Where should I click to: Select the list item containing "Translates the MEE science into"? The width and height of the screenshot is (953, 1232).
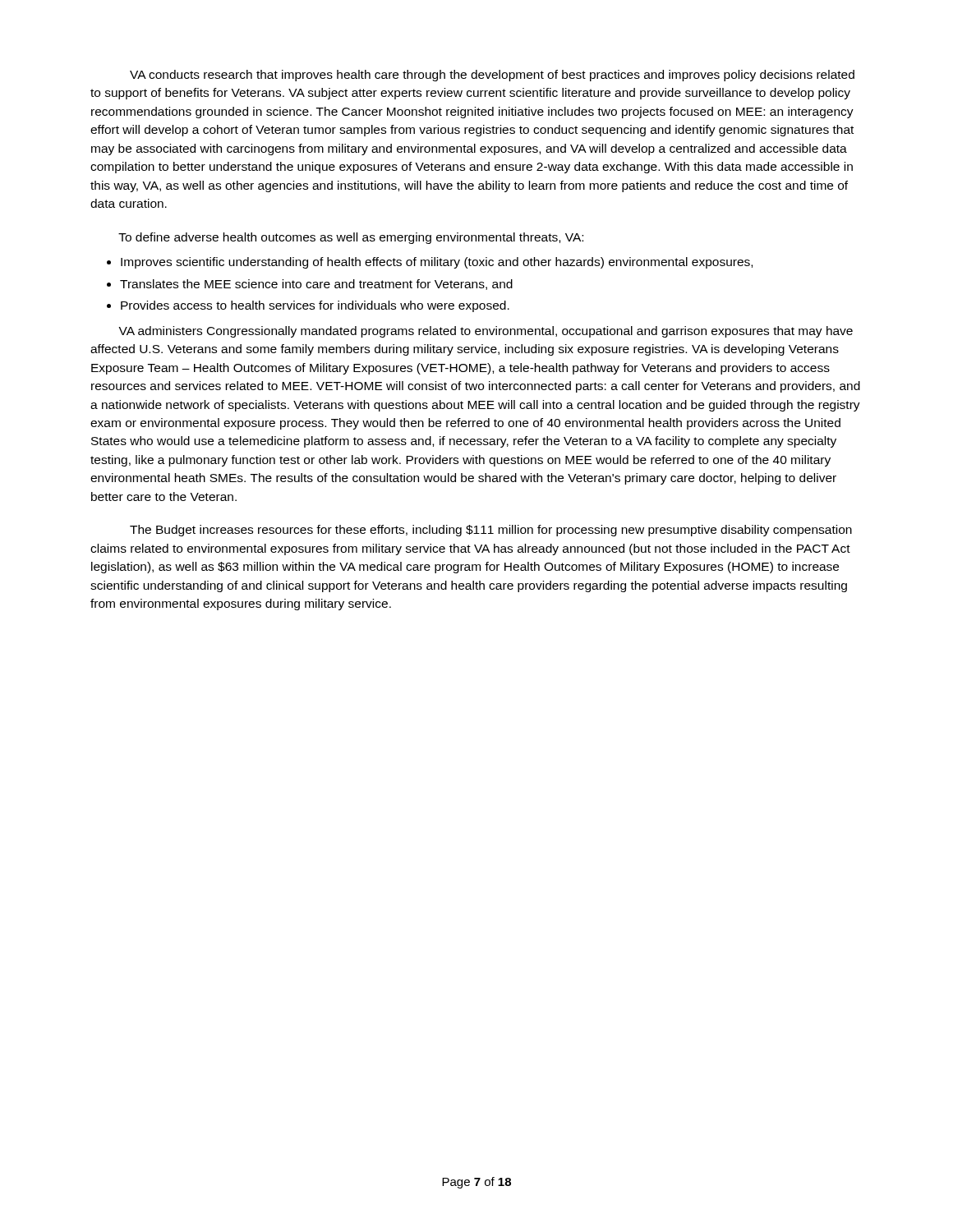click(x=316, y=284)
